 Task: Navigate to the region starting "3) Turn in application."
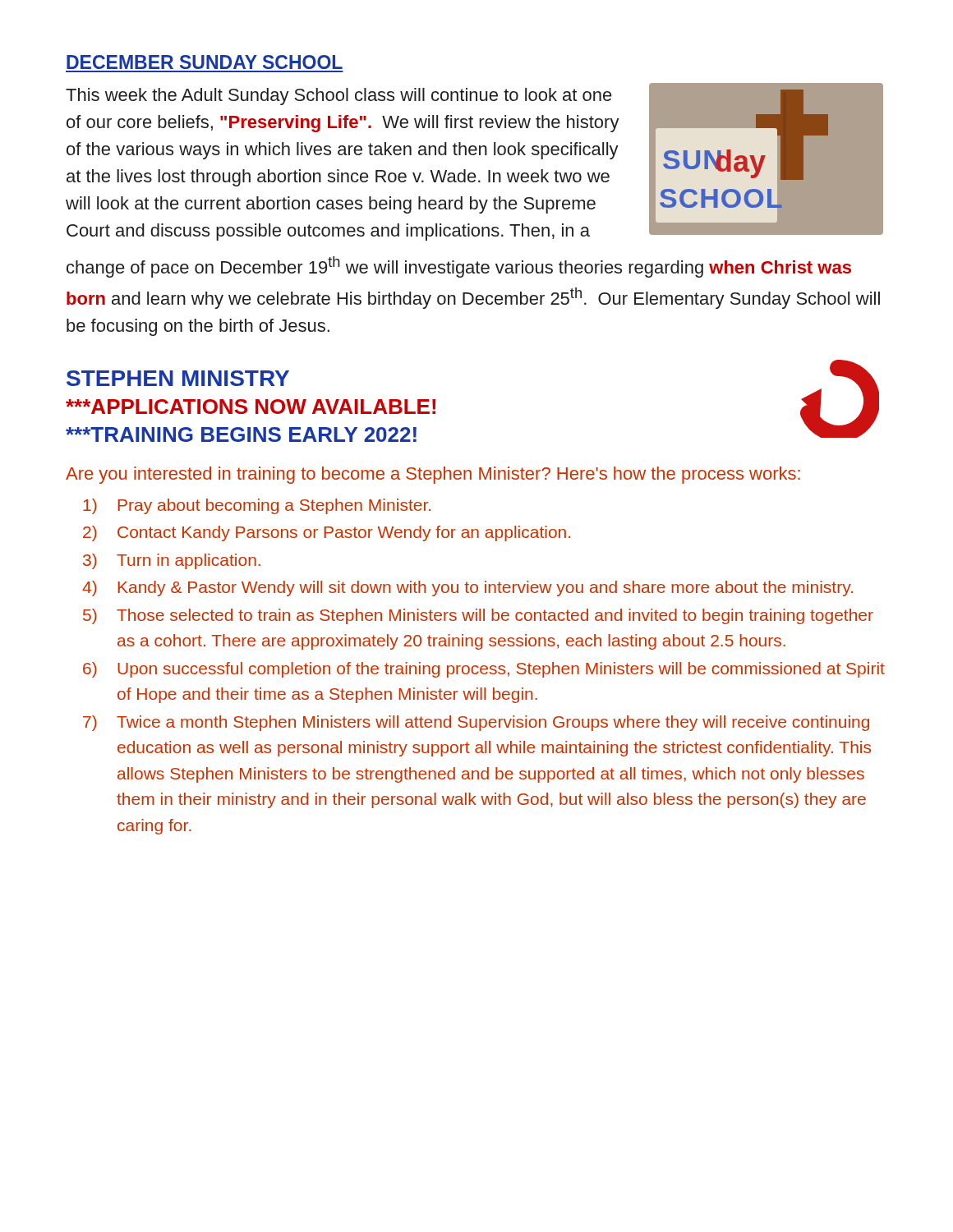(x=172, y=561)
